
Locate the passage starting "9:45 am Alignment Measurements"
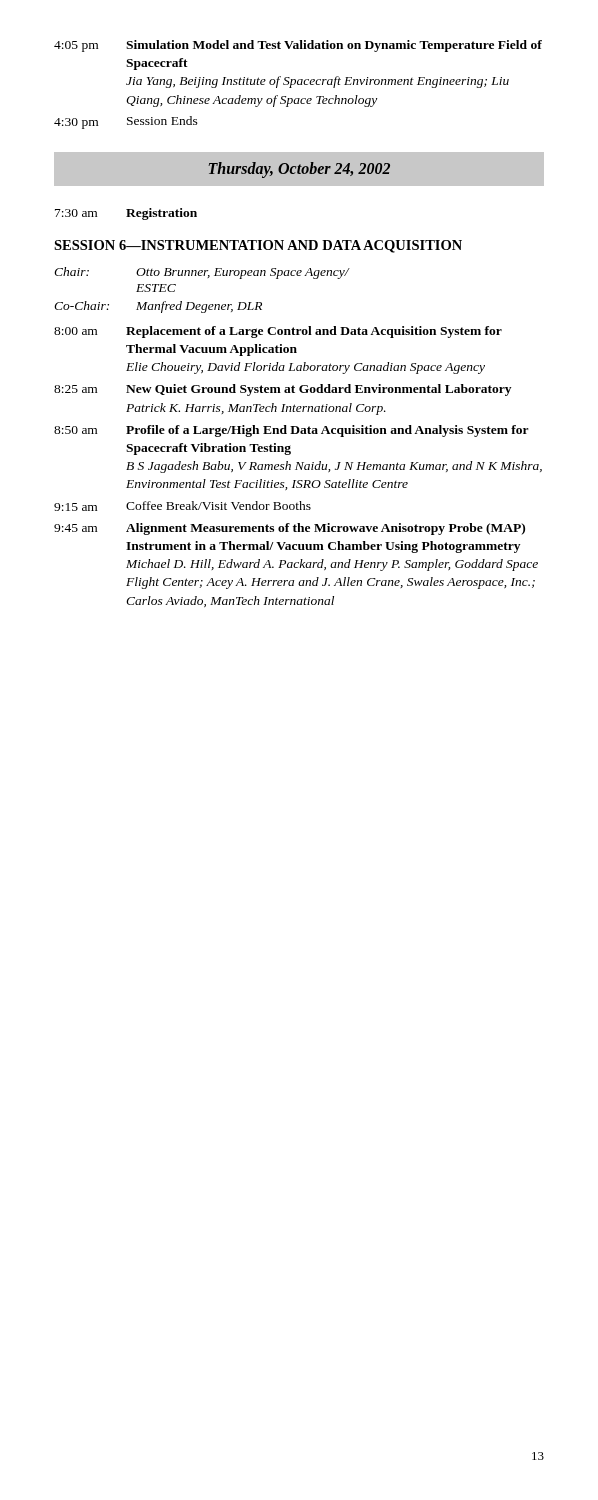pyautogui.click(x=299, y=564)
